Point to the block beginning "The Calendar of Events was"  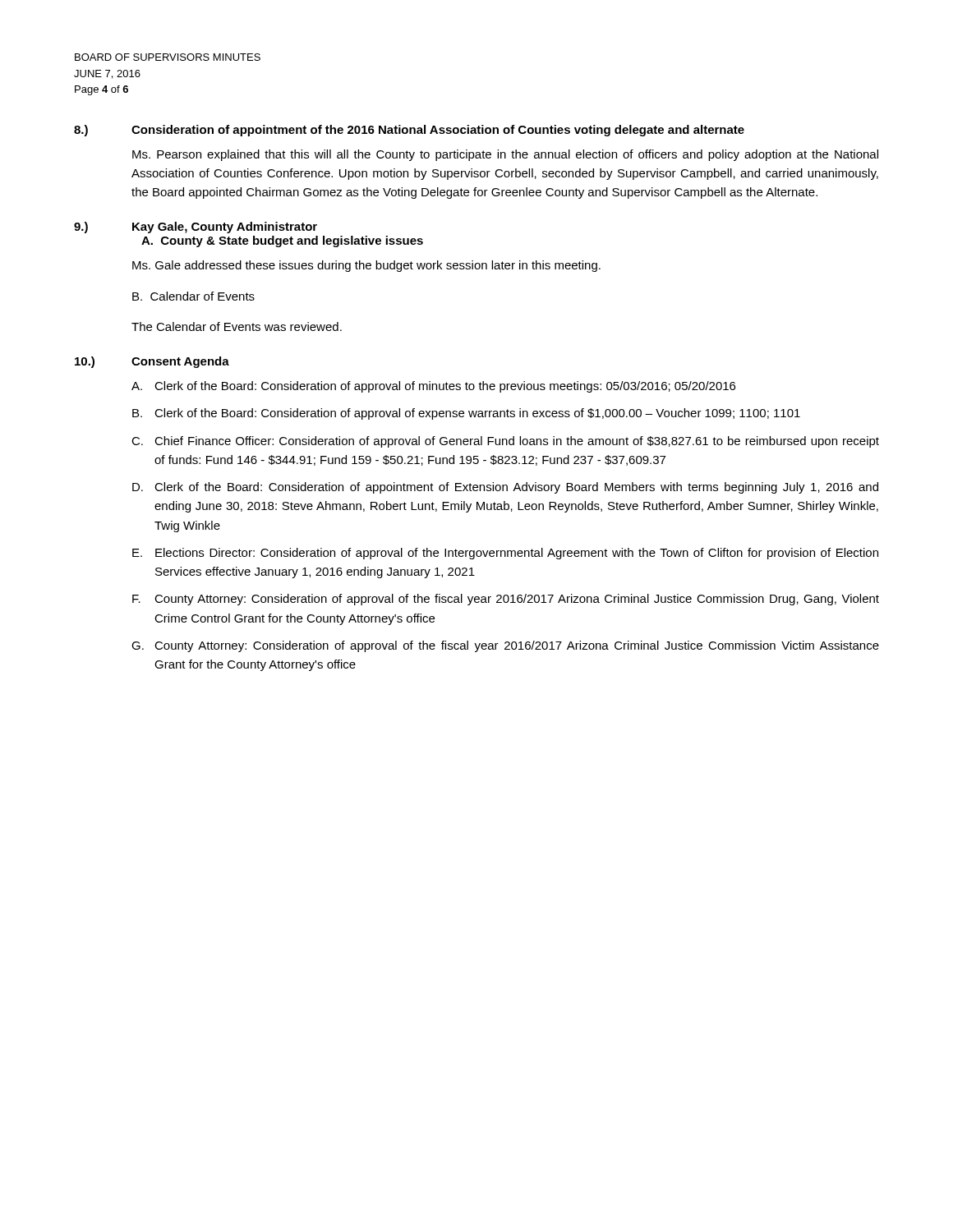[237, 326]
